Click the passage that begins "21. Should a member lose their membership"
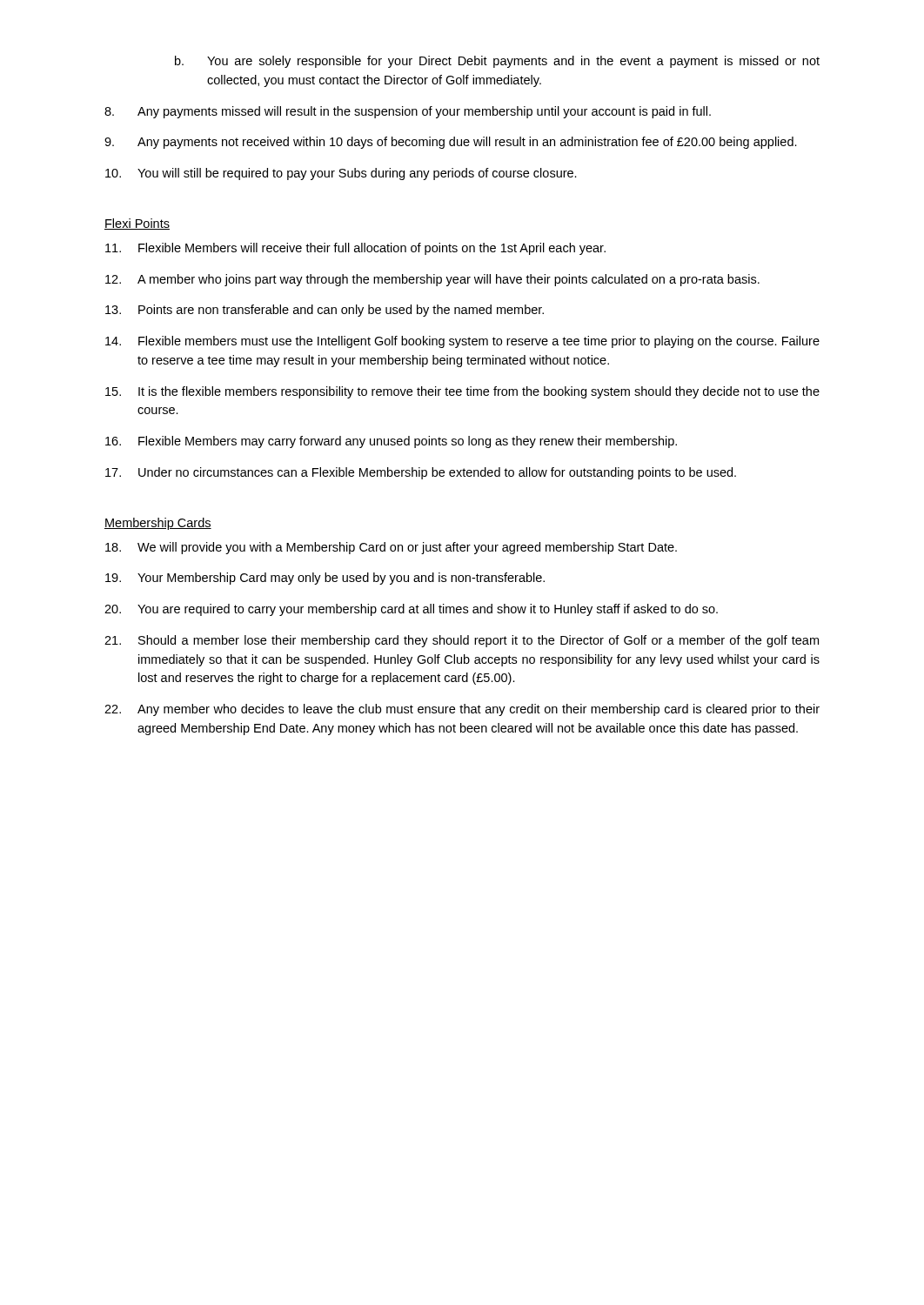This screenshot has width=924, height=1305. [x=462, y=660]
